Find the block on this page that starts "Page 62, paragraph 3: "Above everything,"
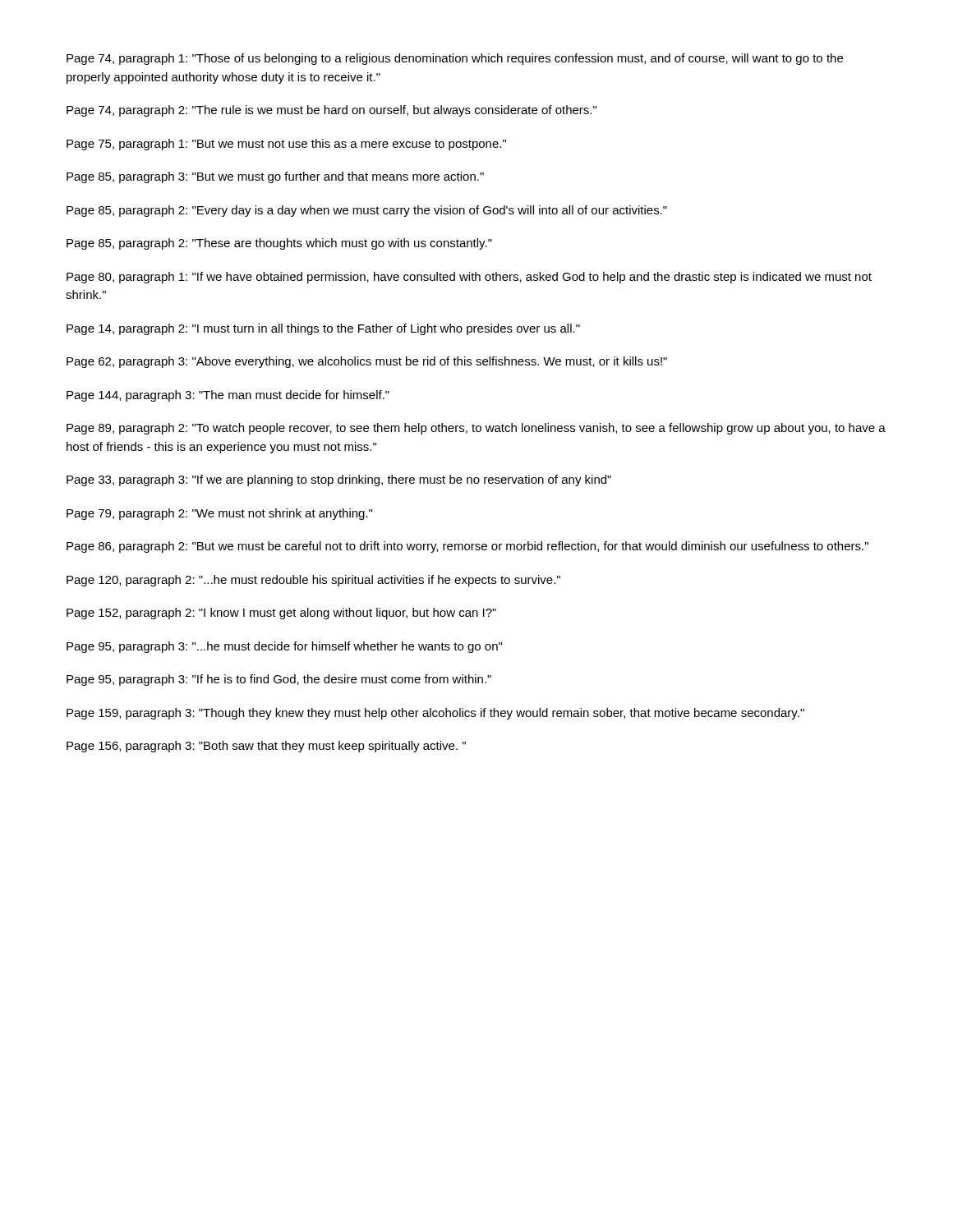Viewport: 953px width, 1232px height. coord(367,361)
